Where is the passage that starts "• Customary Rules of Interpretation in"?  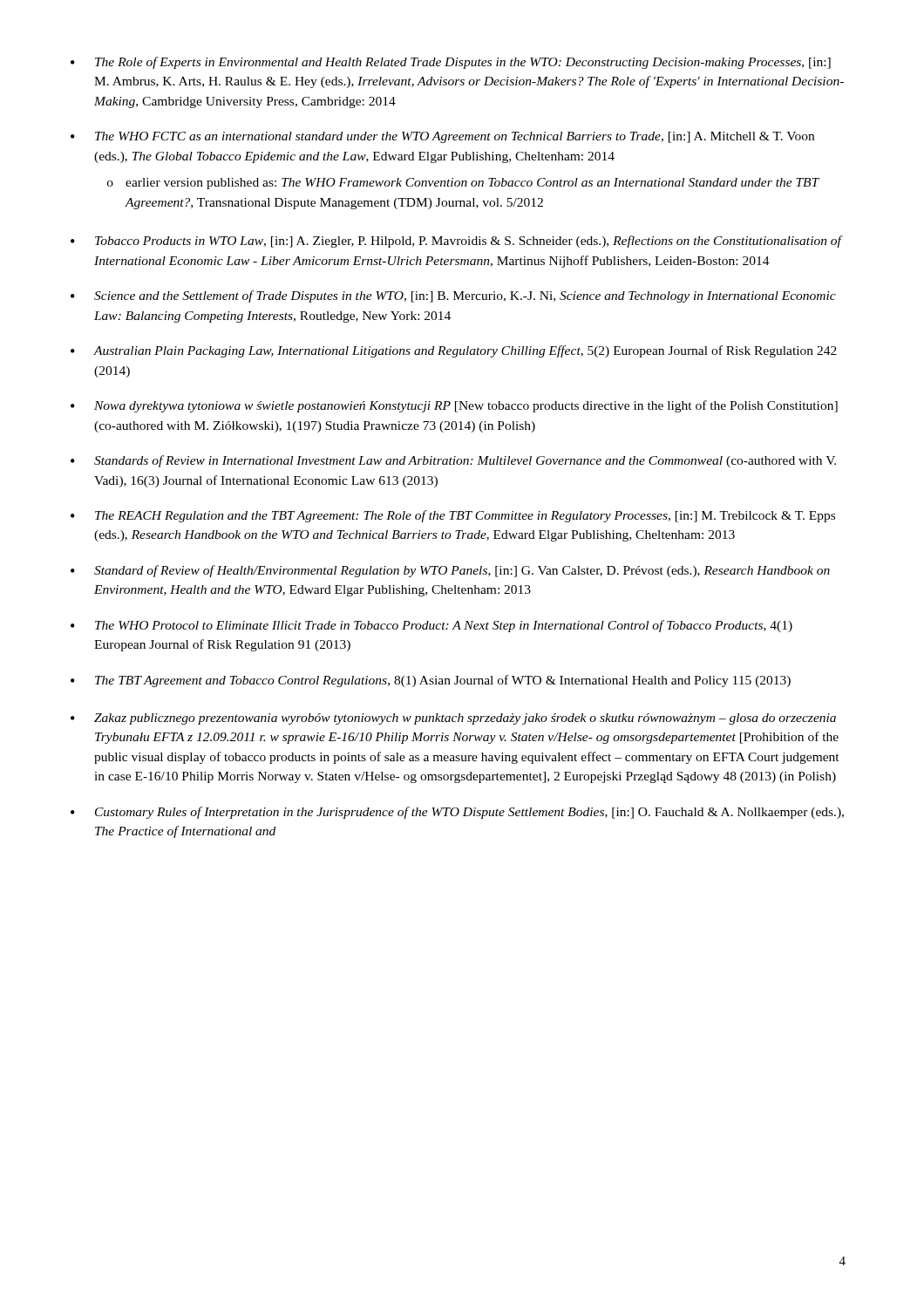pyautogui.click(x=458, y=822)
